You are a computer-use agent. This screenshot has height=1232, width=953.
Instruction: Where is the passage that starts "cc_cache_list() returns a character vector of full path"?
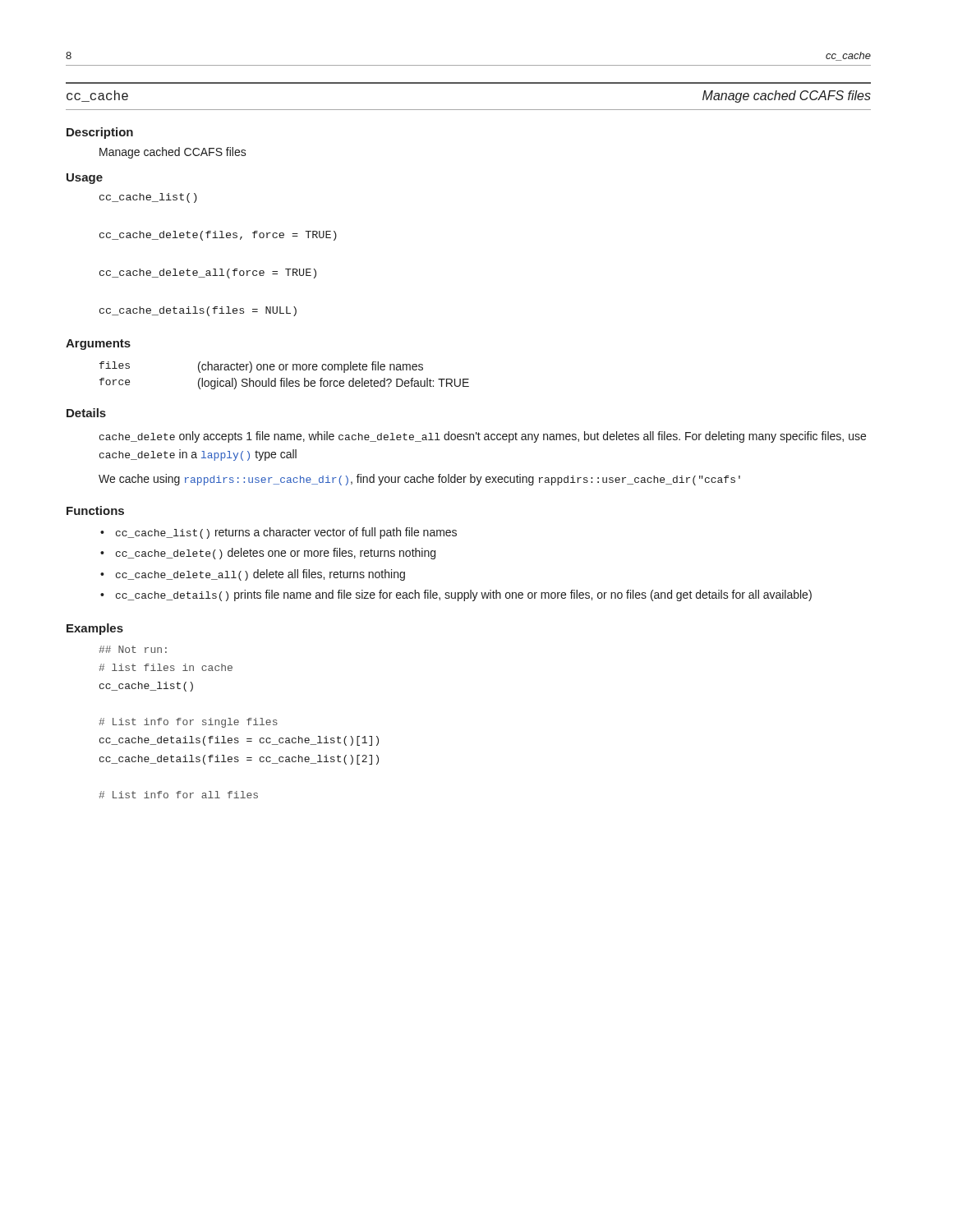coord(286,533)
